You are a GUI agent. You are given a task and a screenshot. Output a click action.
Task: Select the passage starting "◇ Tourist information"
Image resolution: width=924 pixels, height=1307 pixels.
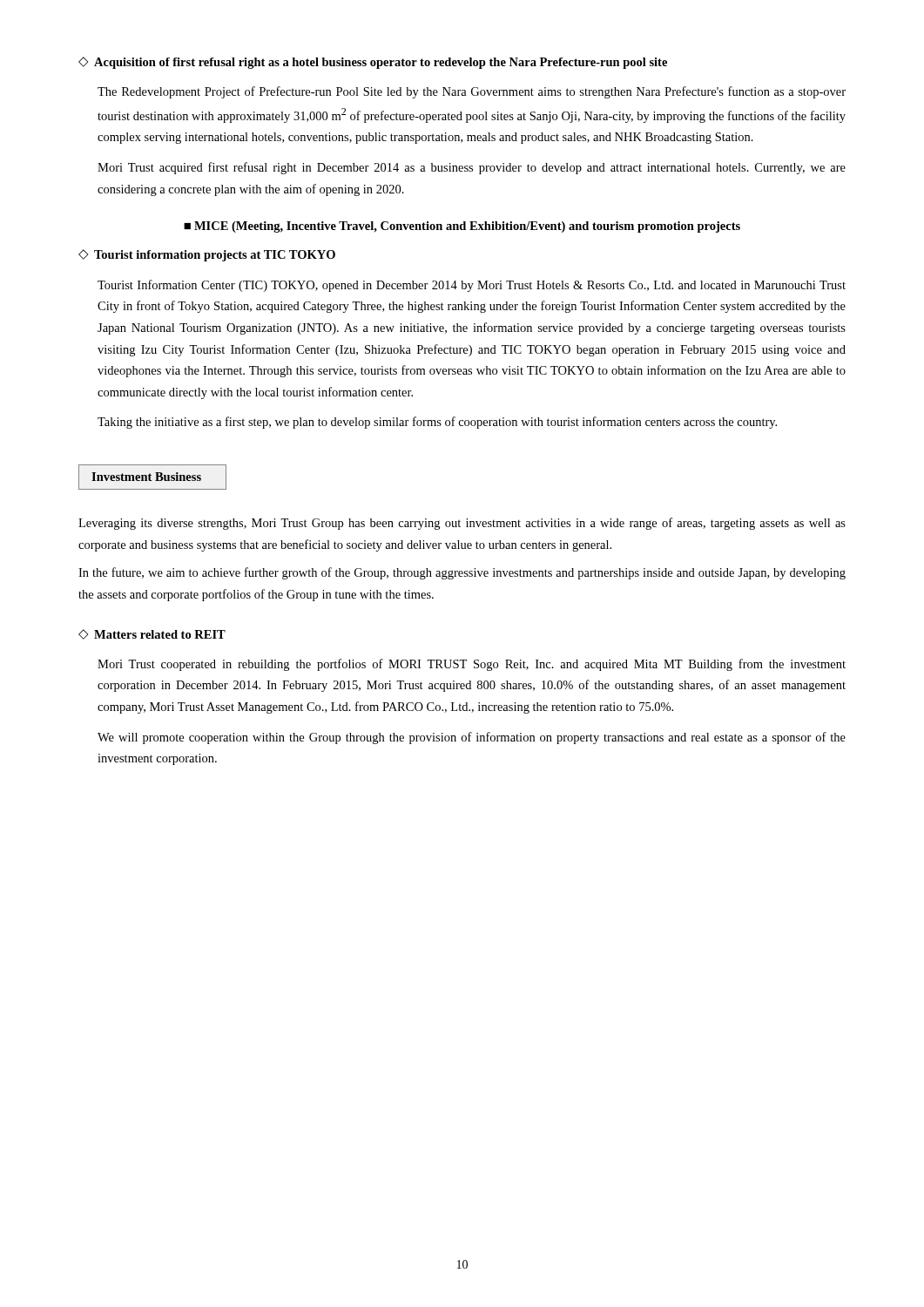coord(207,255)
